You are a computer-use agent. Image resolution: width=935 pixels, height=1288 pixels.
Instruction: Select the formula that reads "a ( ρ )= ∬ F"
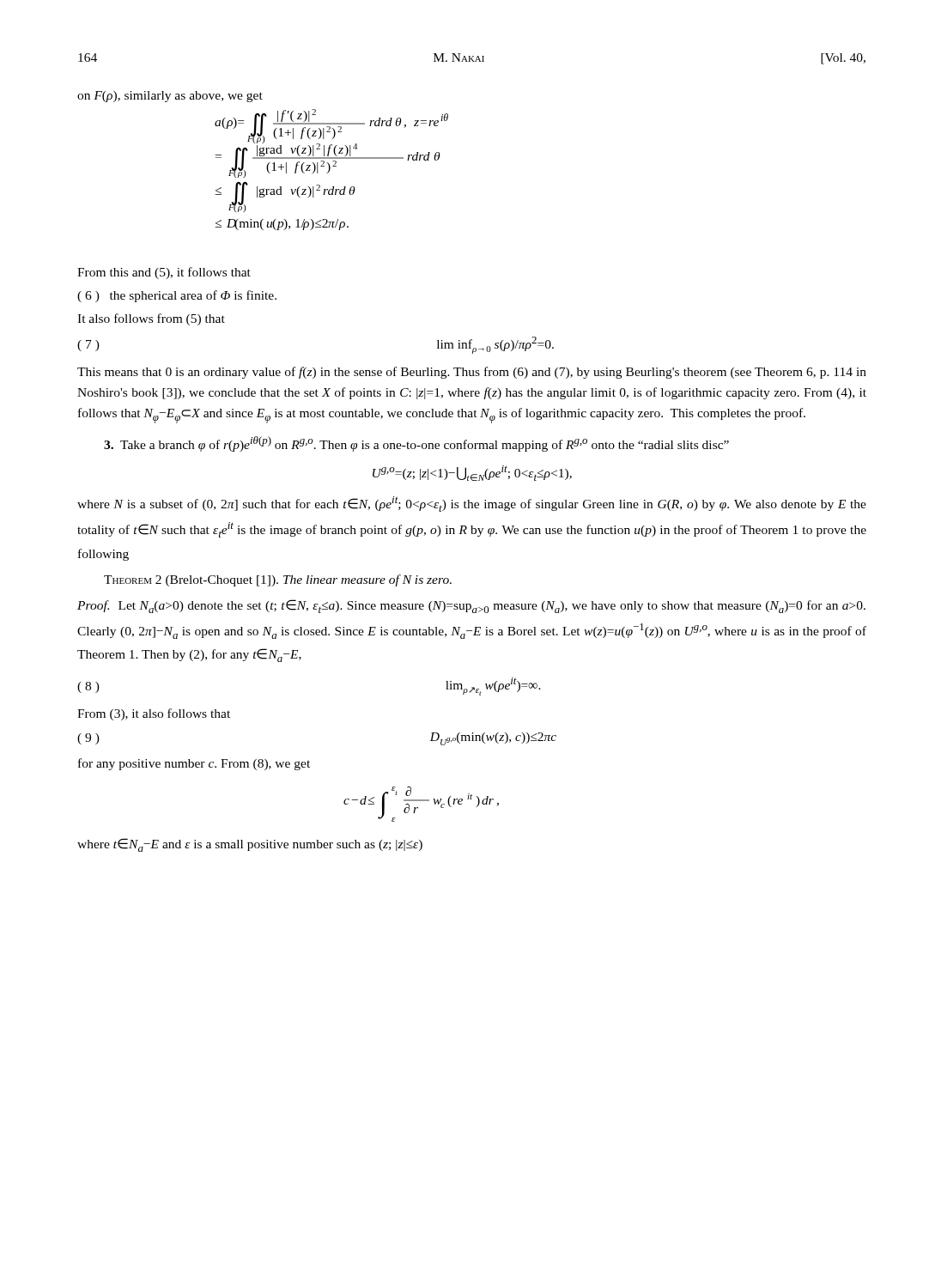pyautogui.click(x=331, y=143)
